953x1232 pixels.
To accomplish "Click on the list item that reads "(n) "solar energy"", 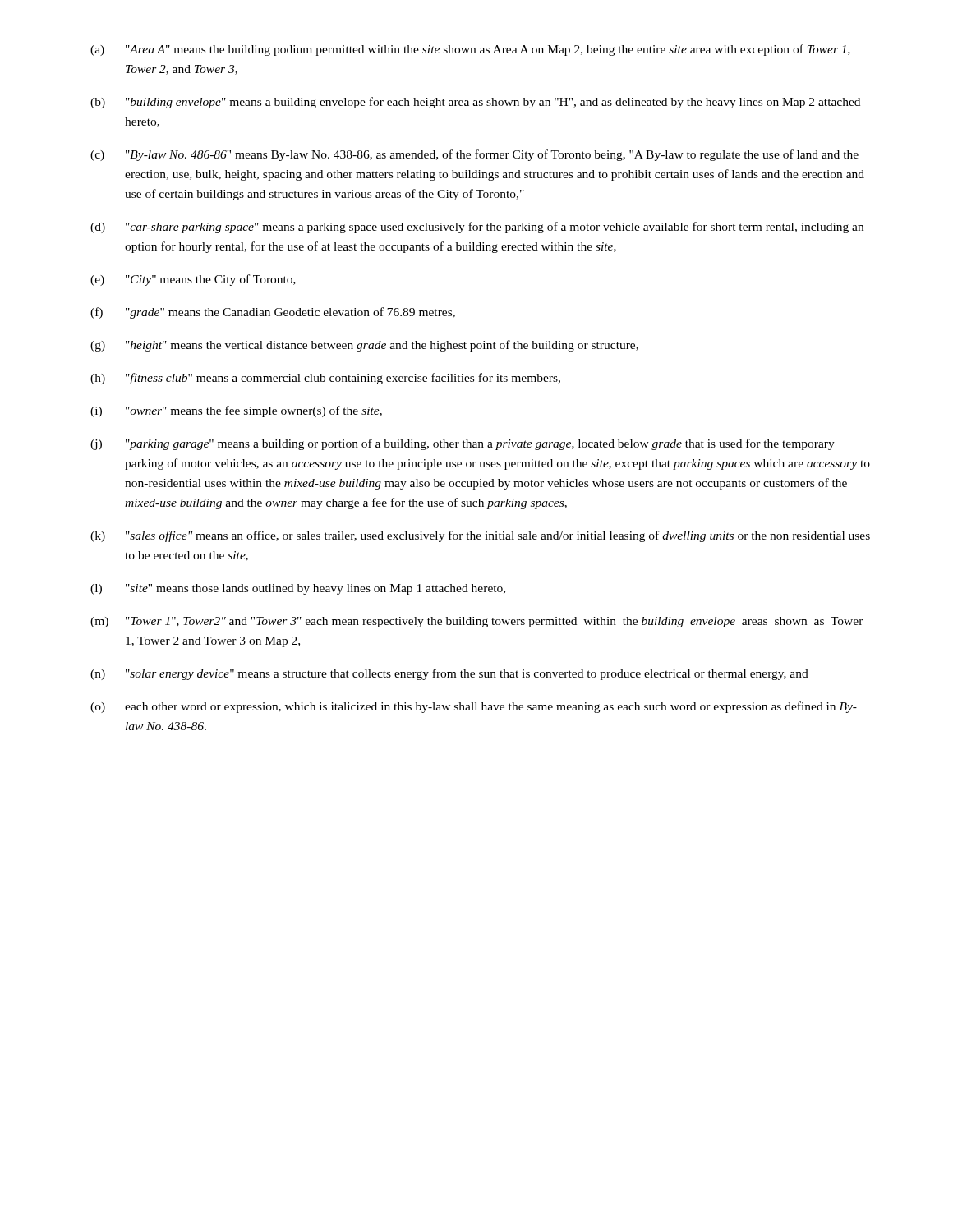I will (x=481, y=674).
